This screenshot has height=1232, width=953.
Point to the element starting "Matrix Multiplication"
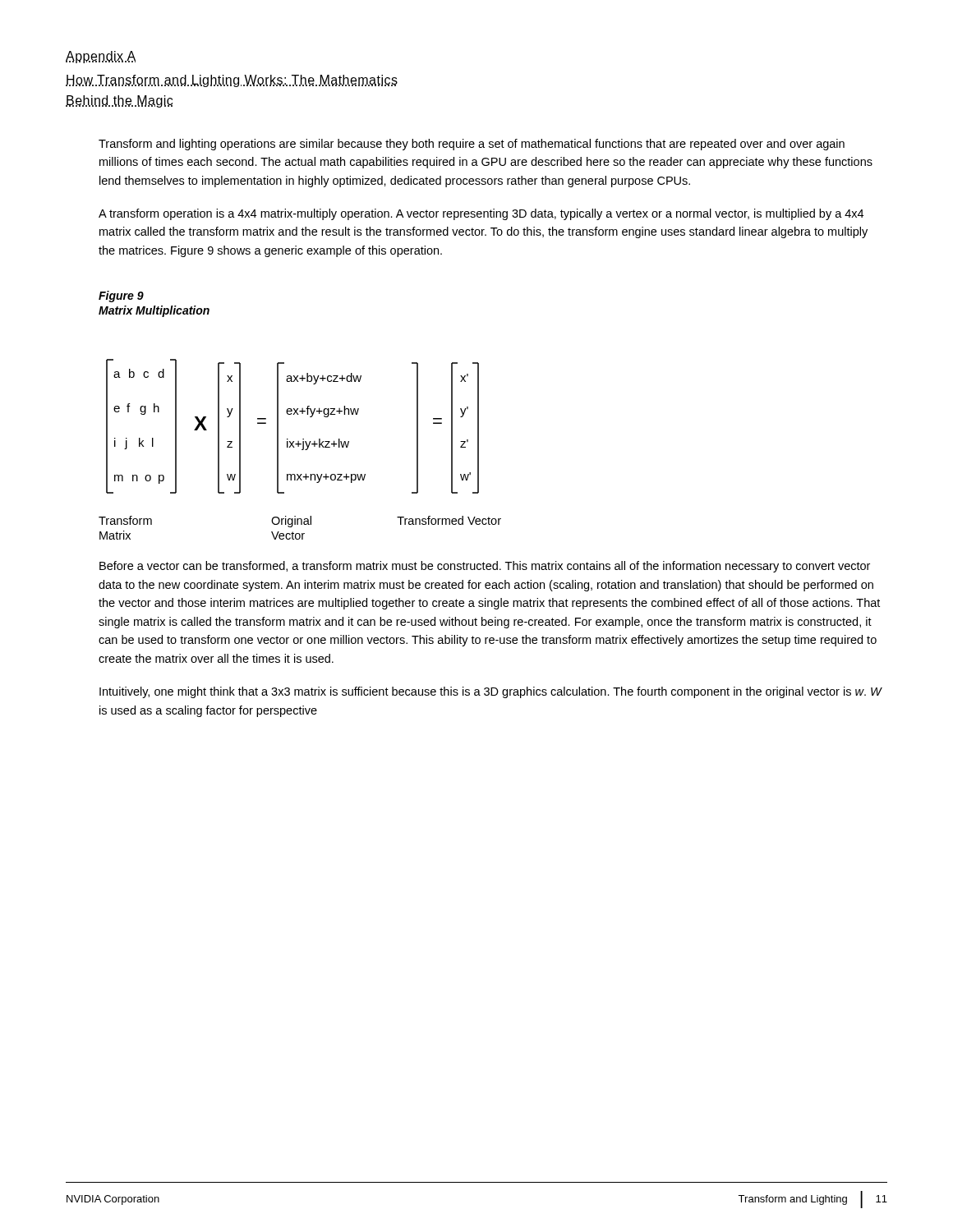click(154, 311)
